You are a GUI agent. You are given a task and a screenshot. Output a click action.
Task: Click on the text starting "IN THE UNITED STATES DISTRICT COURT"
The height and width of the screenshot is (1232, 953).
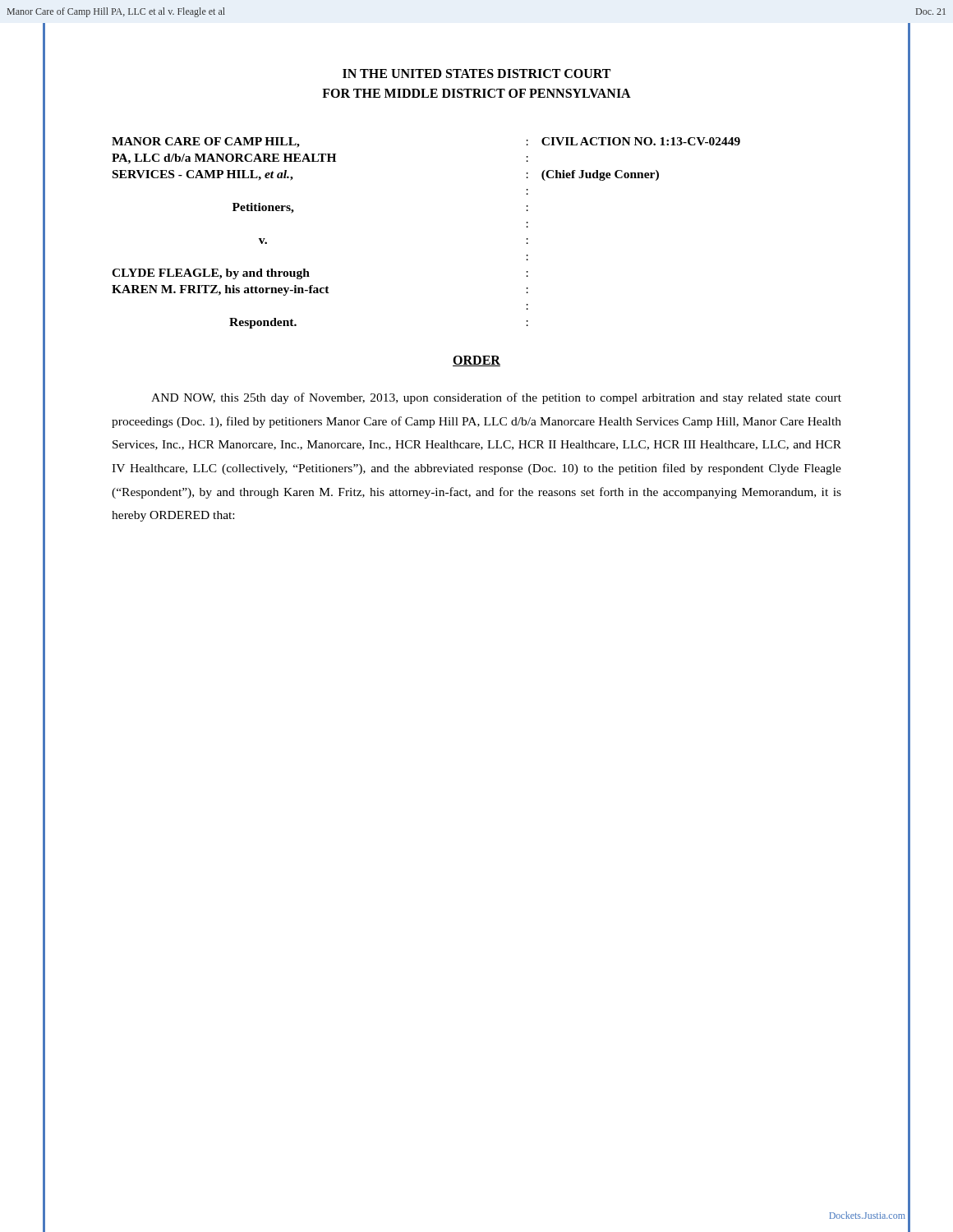[x=476, y=83]
